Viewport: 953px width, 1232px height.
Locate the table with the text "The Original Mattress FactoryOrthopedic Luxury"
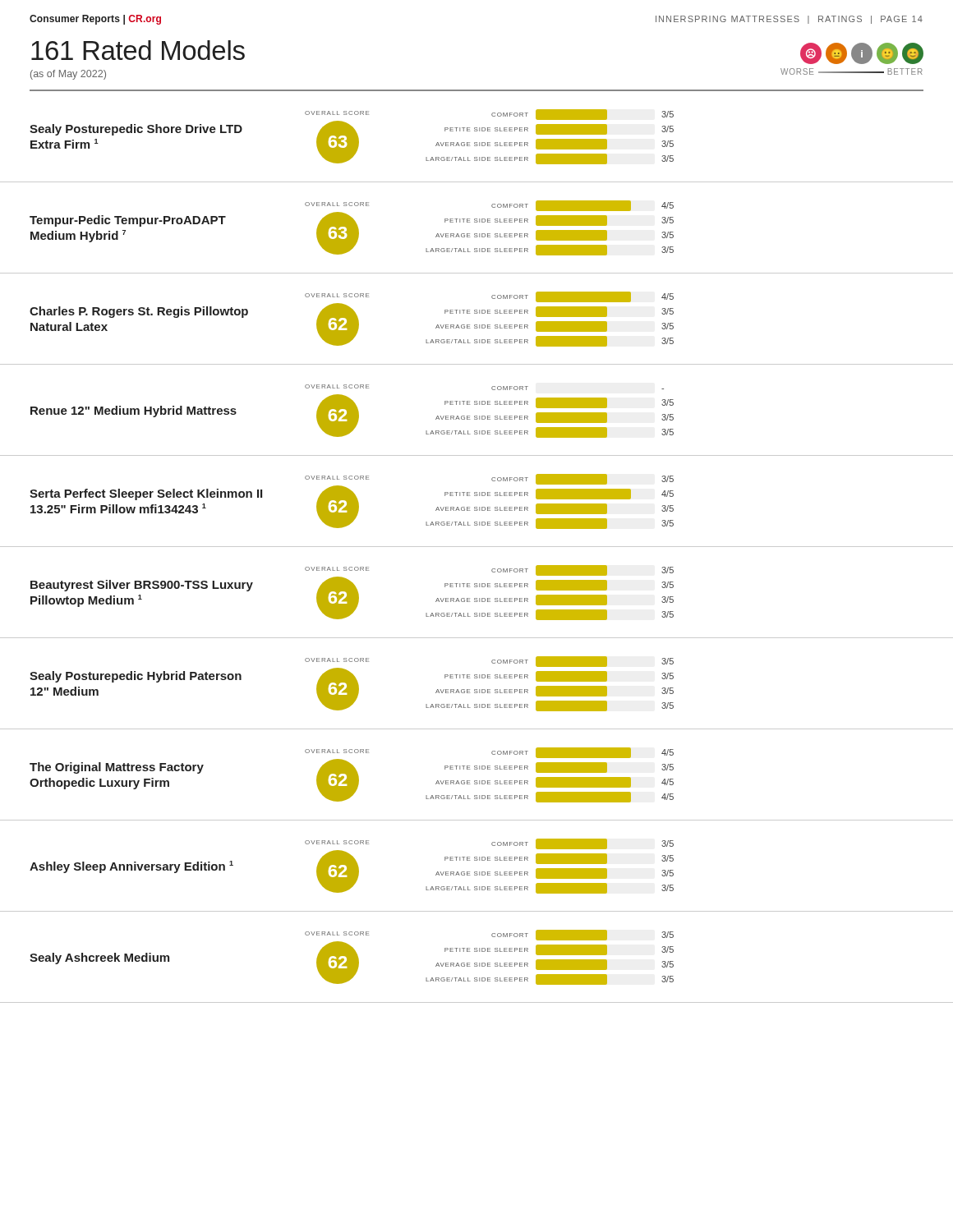point(476,775)
